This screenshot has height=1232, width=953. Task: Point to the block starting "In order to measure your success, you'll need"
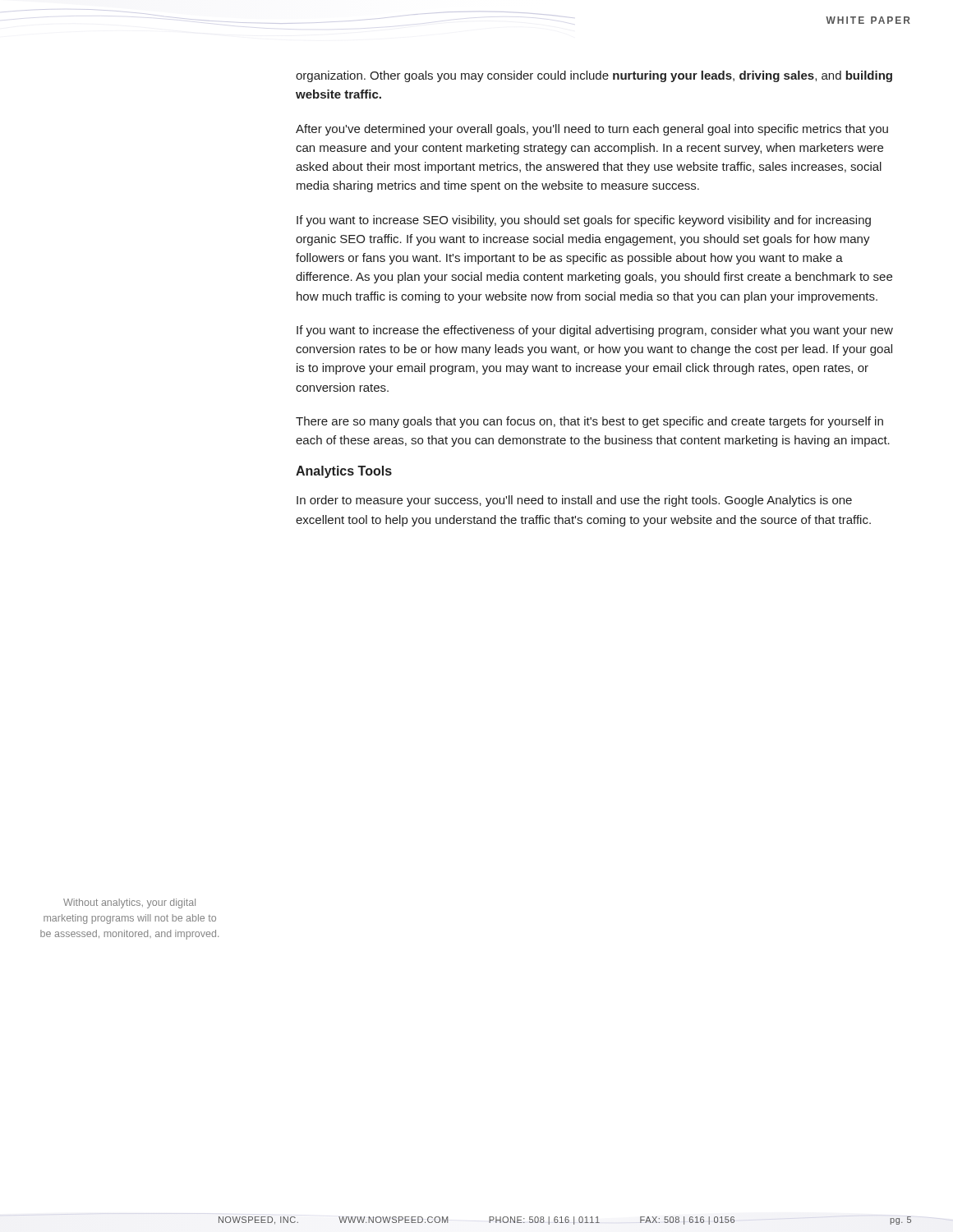[584, 510]
